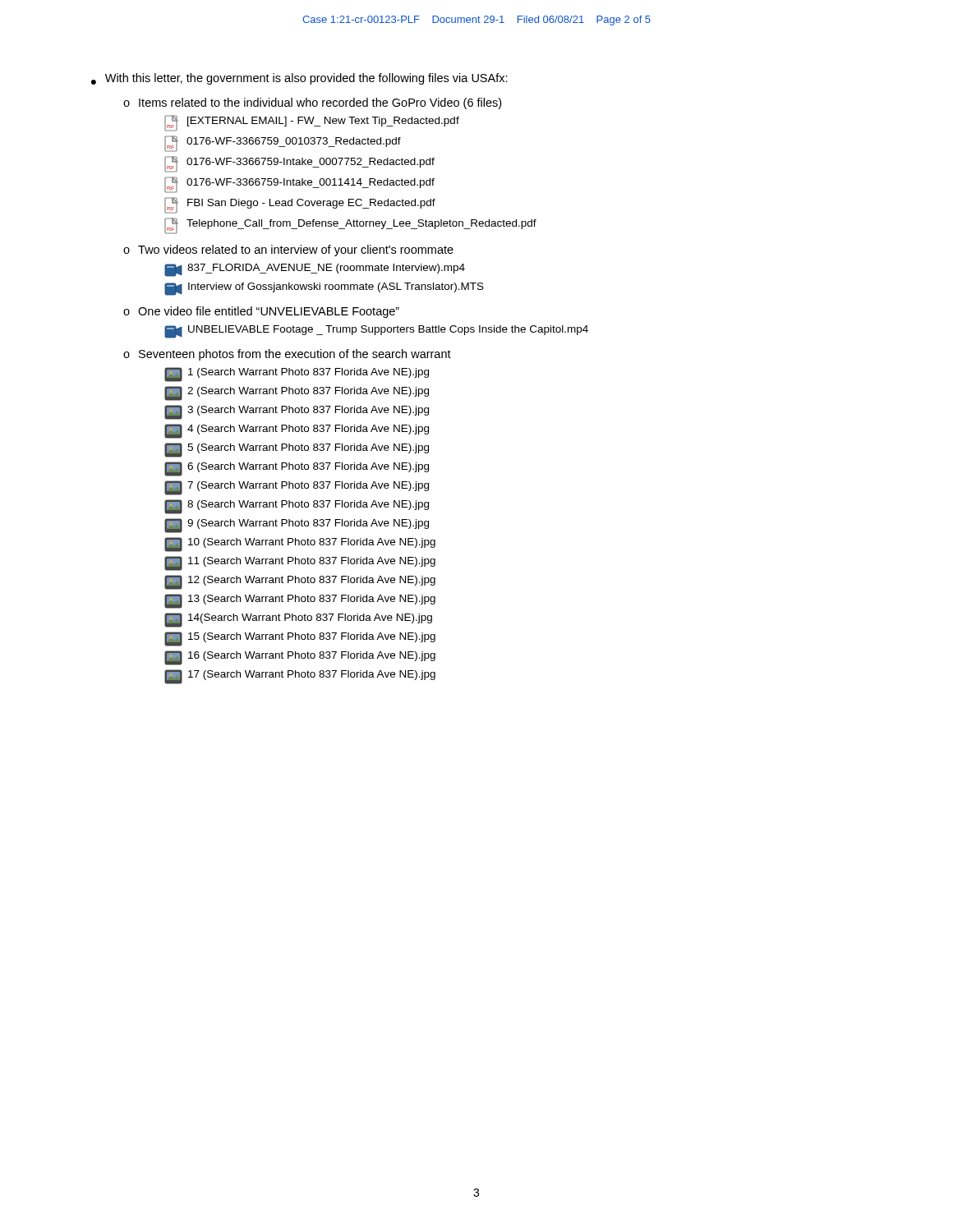Locate the block of text that opens with "10 (Search Warrant Photo"
Viewport: 953px width, 1232px height.
coord(300,544)
